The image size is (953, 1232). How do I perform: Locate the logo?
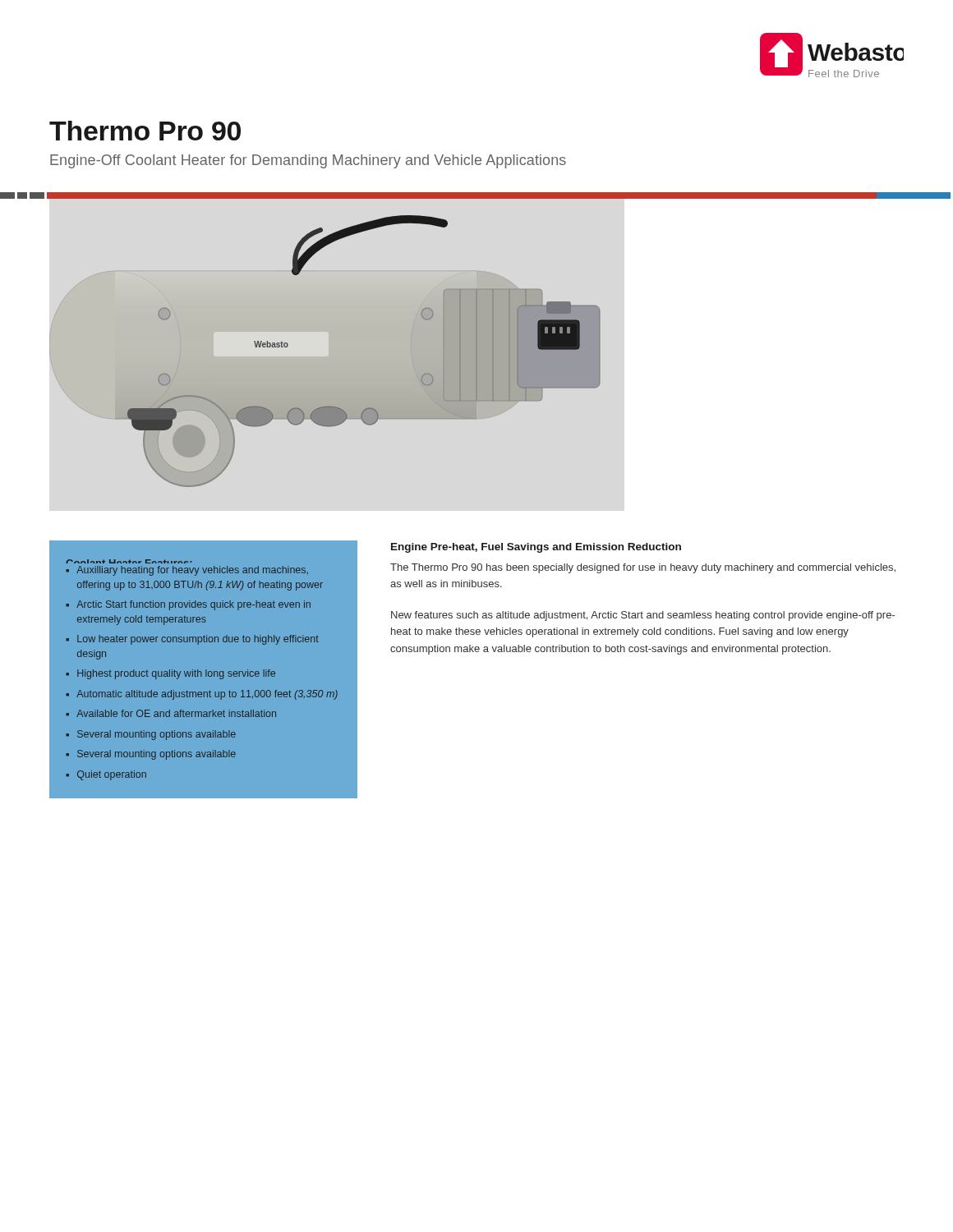pos(832,62)
